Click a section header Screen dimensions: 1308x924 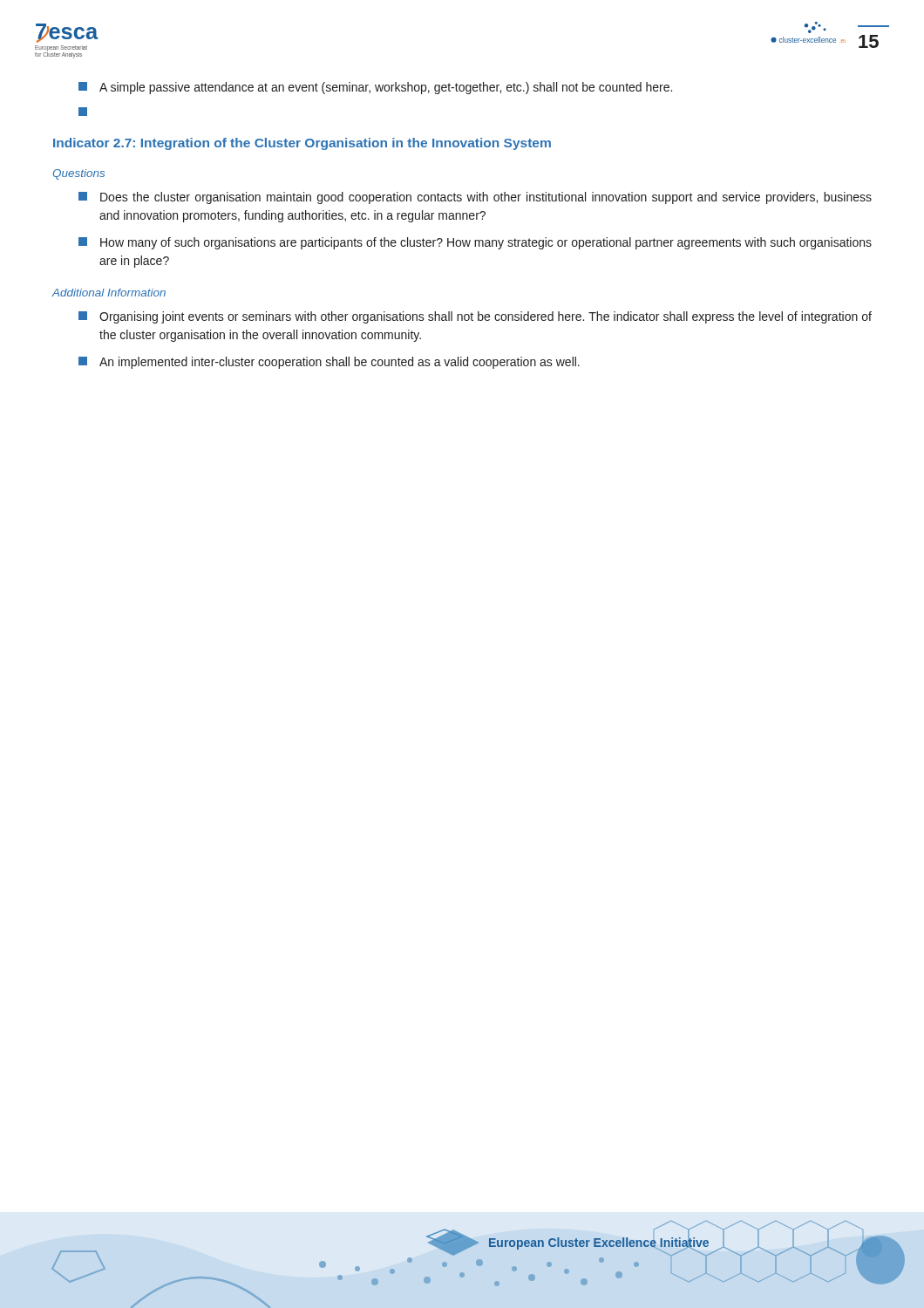point(302,143)
